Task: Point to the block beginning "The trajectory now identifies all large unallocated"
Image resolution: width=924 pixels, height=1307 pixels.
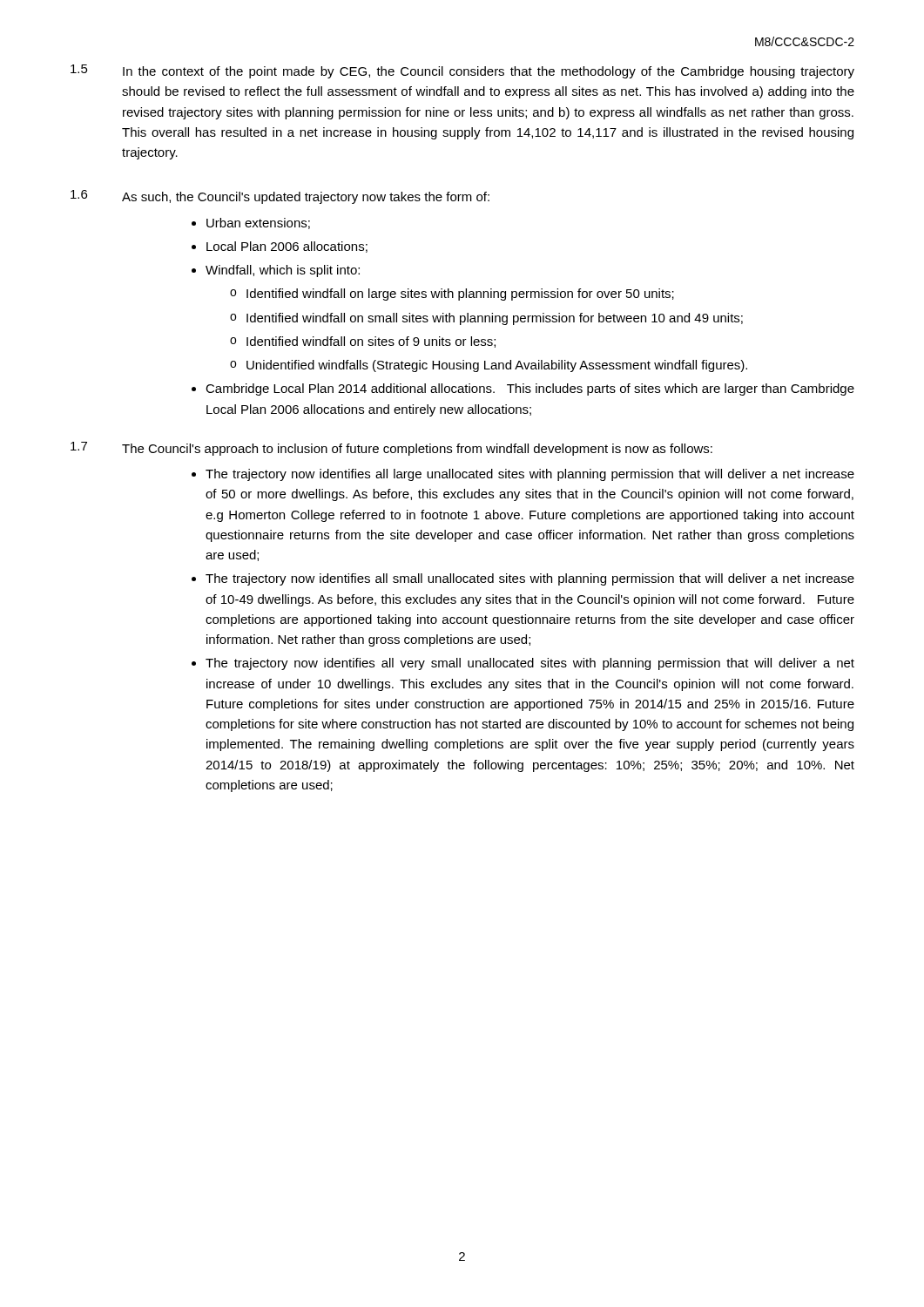Action: (x=530, y=514)
